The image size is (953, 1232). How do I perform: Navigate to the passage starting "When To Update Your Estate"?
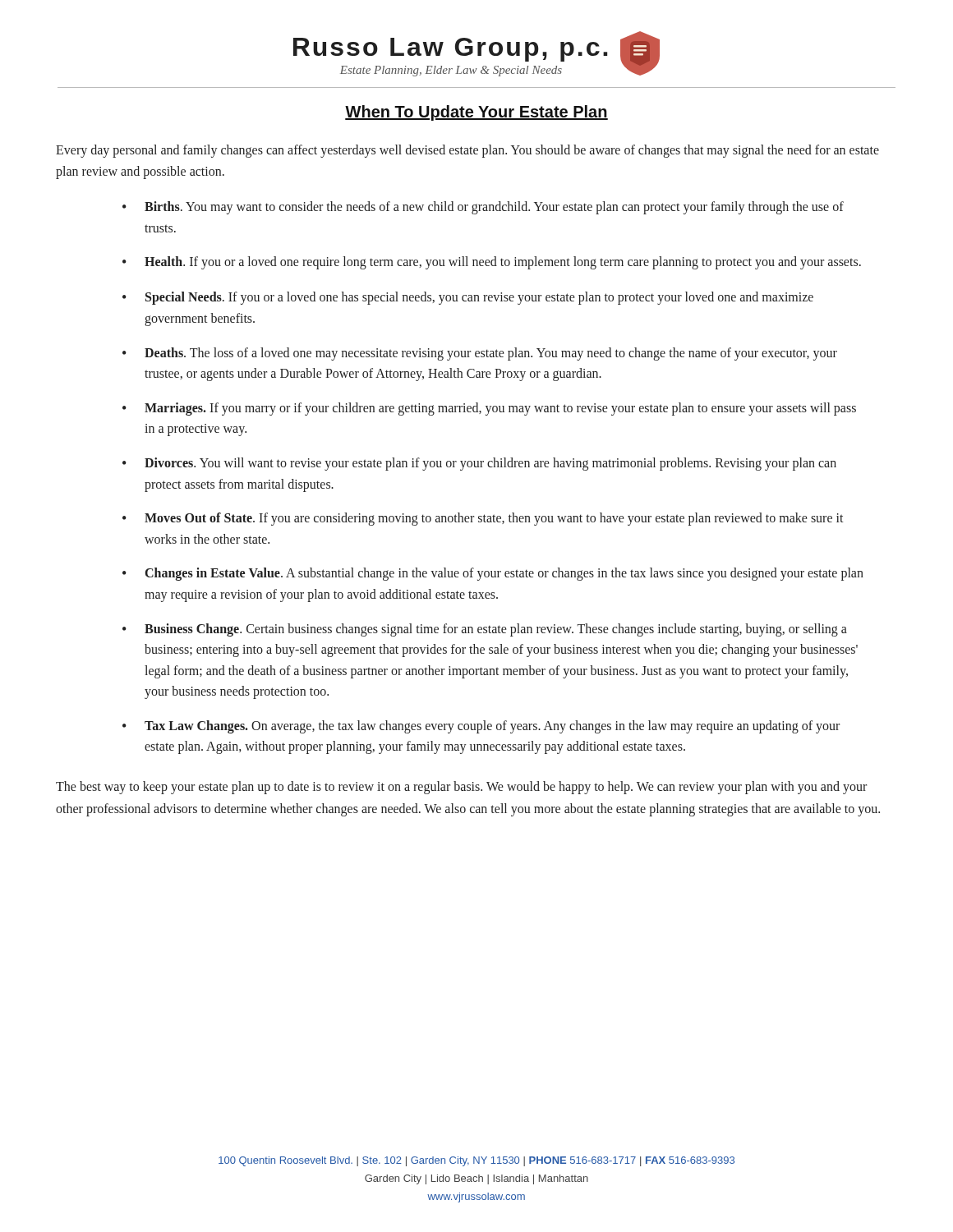point(476,112)
